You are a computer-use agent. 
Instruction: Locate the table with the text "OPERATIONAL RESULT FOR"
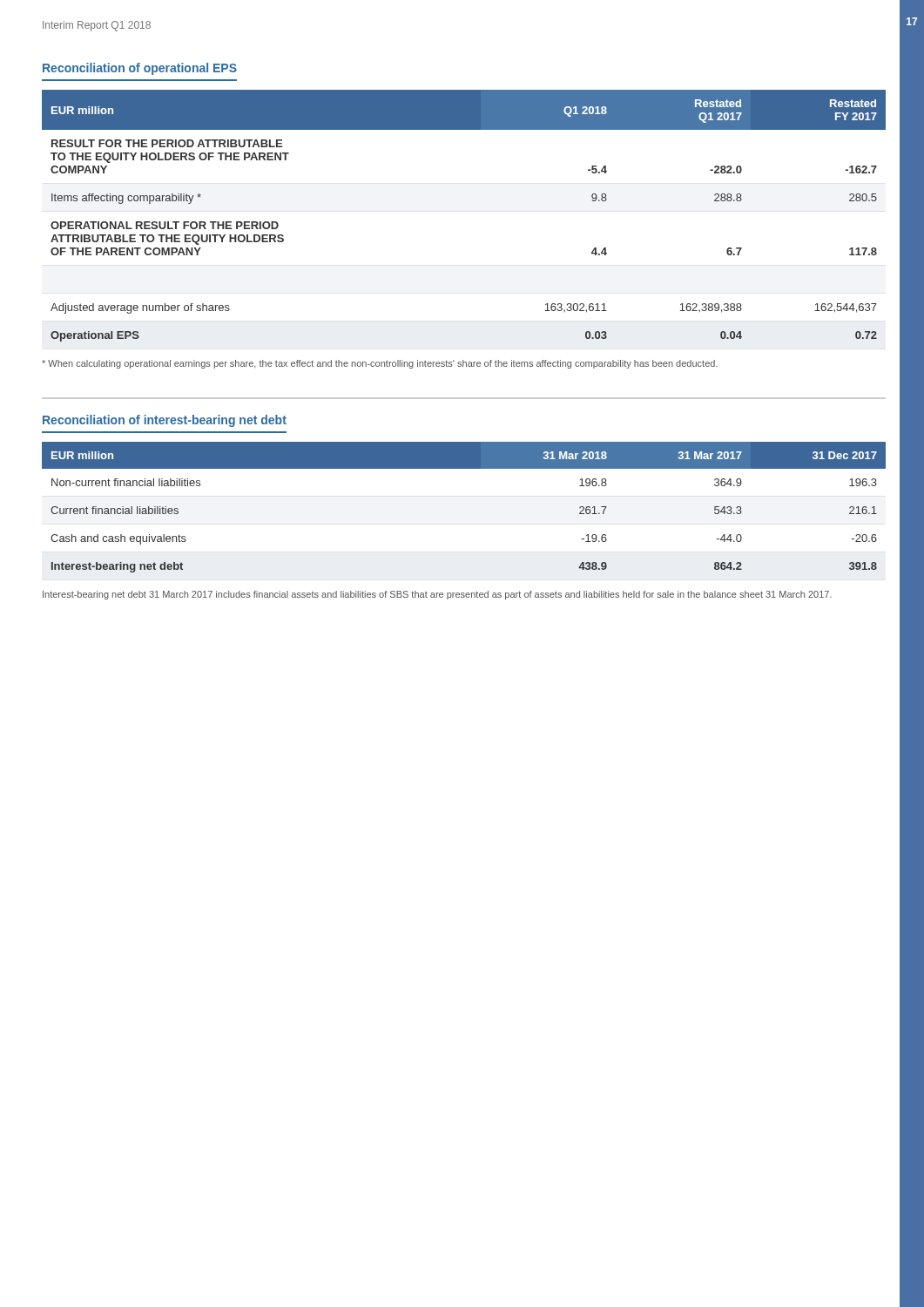(464, 220)
